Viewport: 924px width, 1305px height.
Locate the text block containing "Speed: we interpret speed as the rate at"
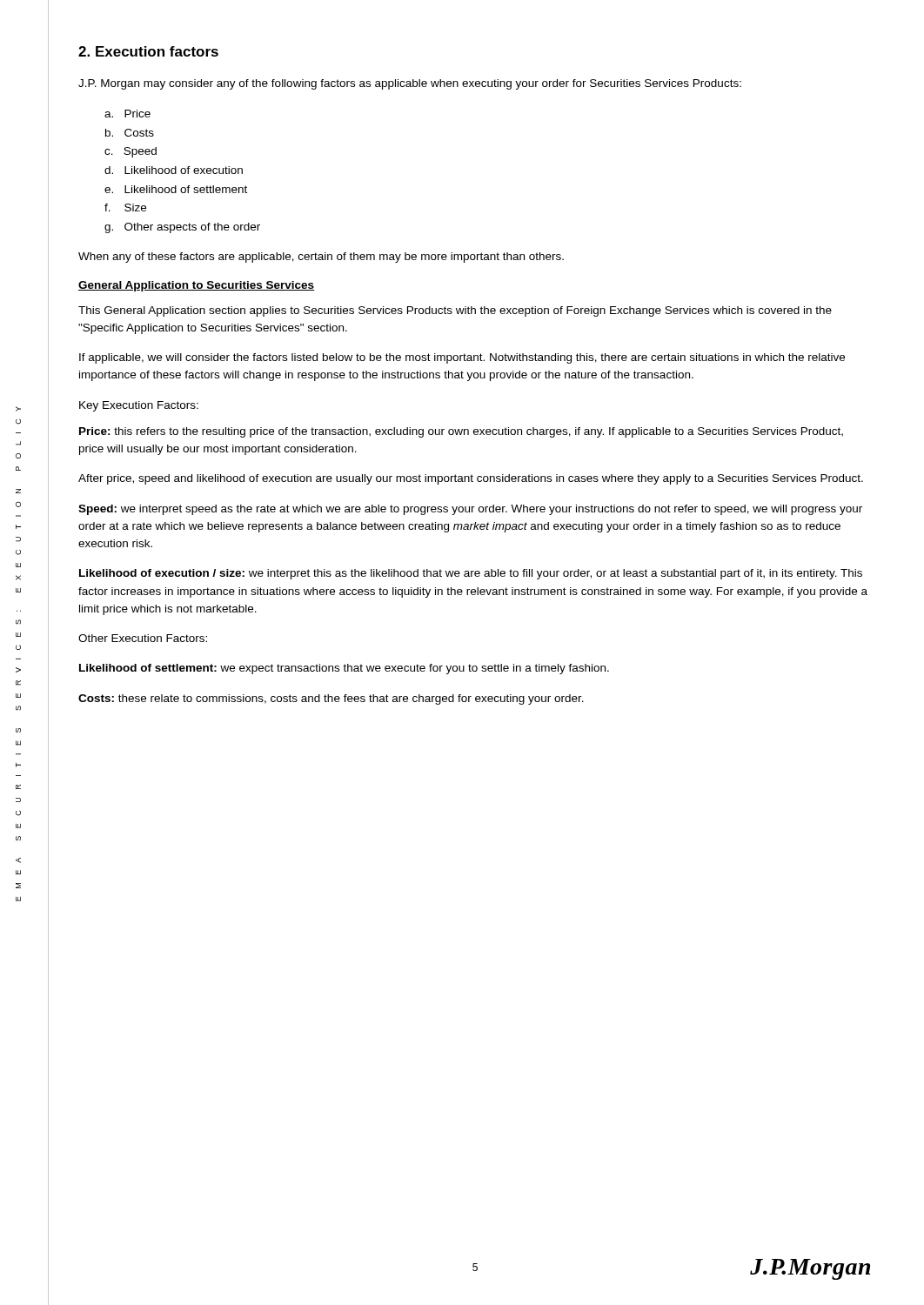coord(470,526)
